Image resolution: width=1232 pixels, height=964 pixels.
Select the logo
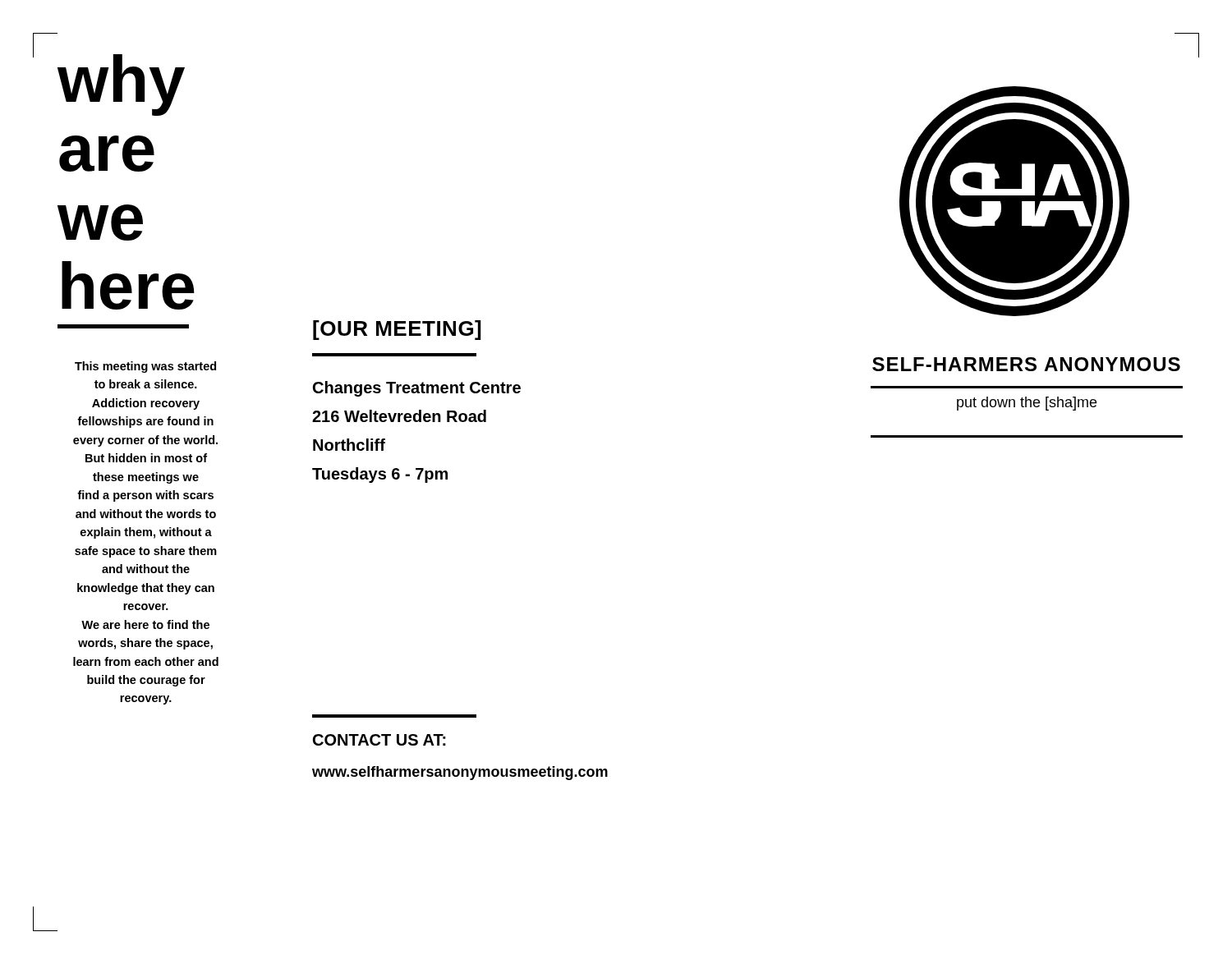1014,201
